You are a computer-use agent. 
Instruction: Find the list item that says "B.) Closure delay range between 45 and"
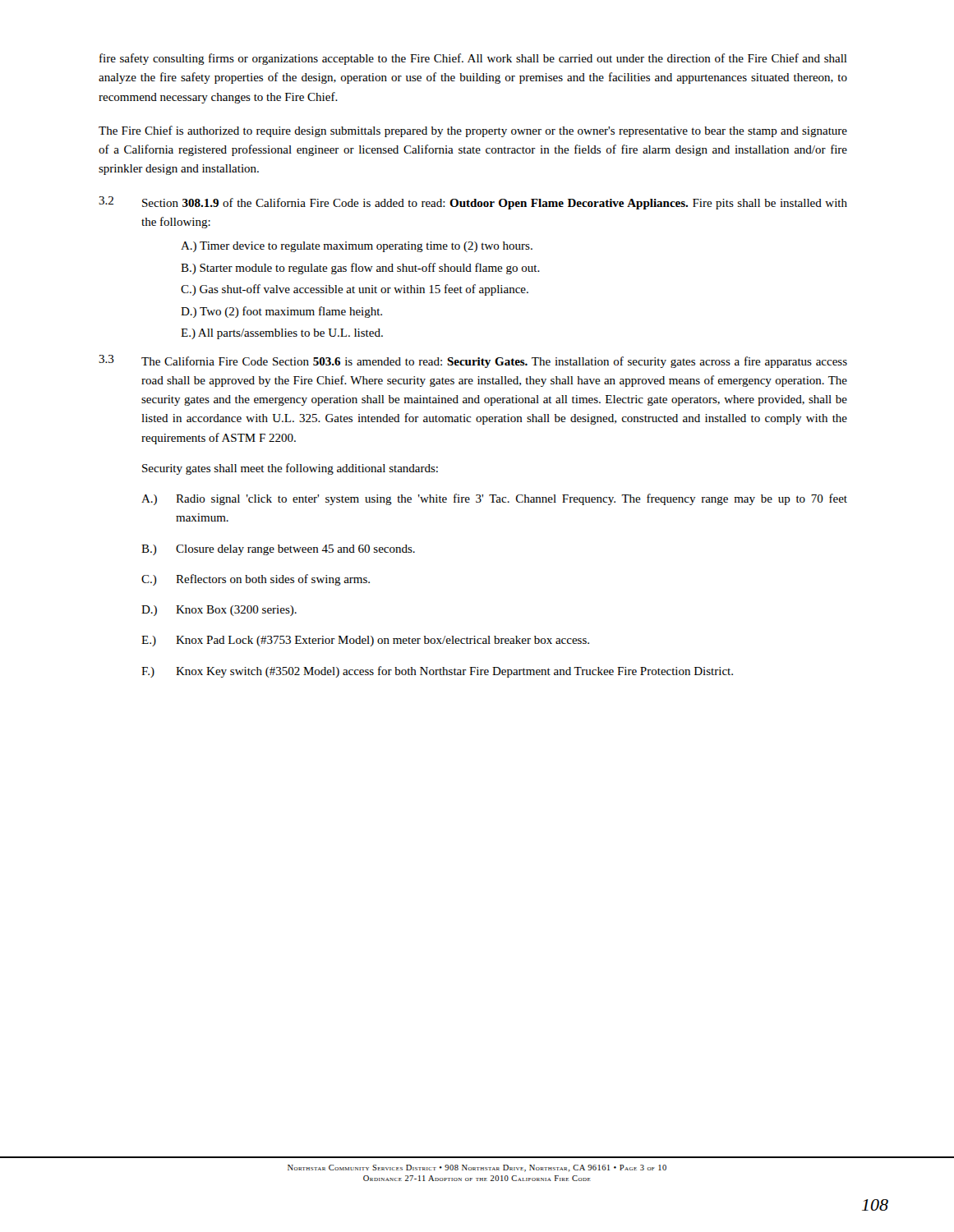(x=278, y=550)
